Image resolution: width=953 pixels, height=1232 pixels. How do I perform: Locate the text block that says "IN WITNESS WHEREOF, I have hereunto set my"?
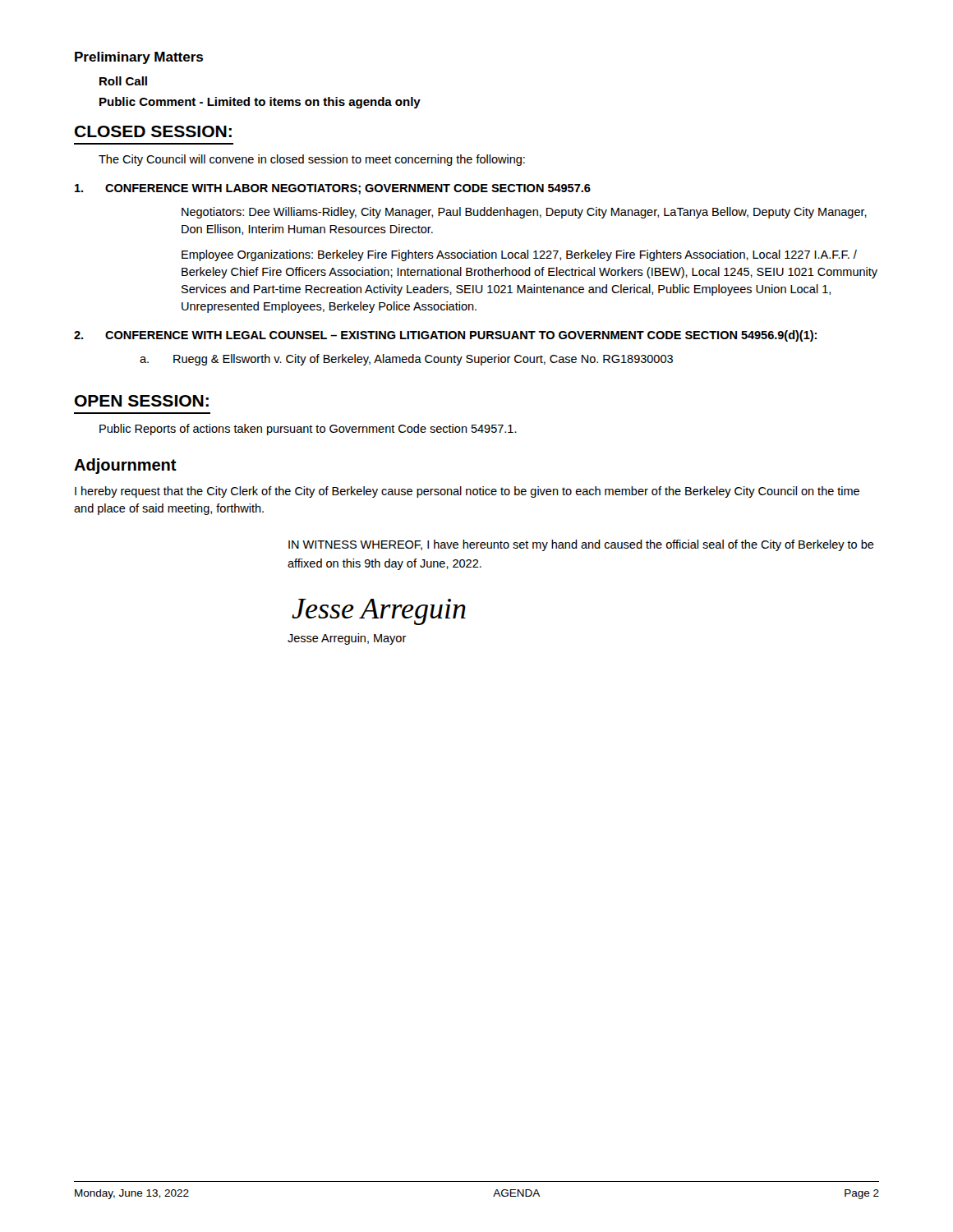(x=581, y=554)
